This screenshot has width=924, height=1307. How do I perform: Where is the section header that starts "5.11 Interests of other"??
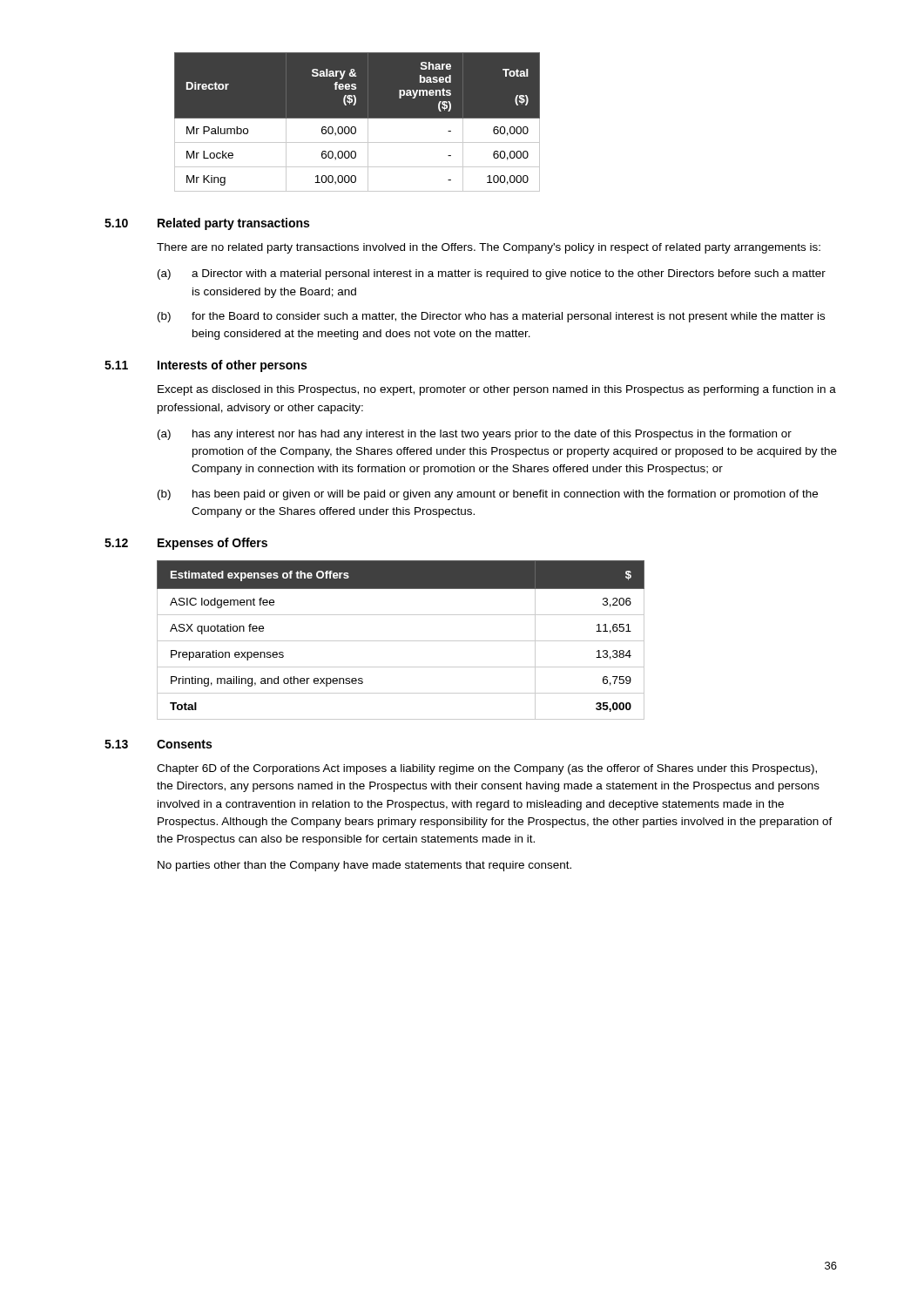[206, 365]
